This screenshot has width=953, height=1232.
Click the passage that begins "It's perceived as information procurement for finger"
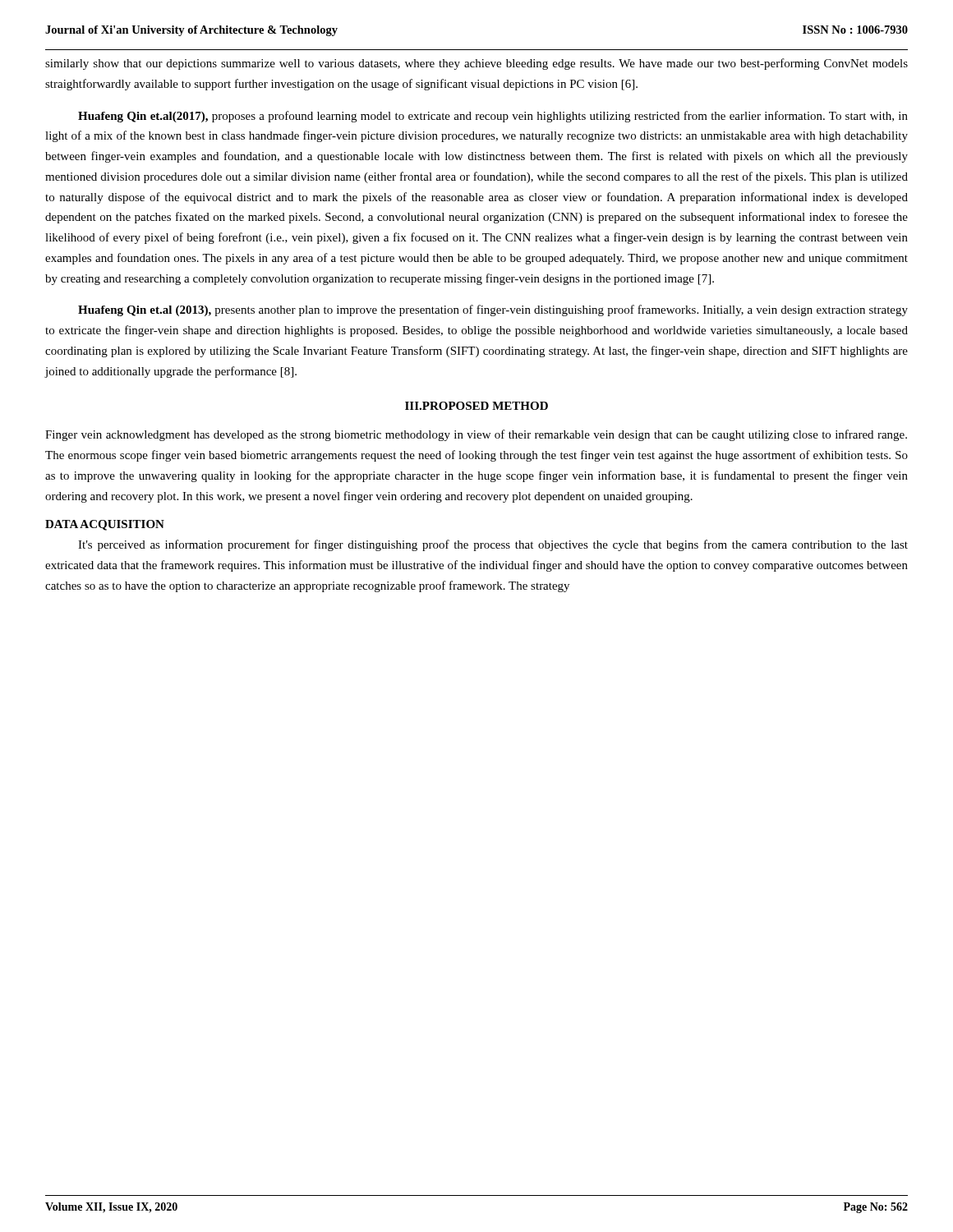pyautogui.click(x=476, y=565)
